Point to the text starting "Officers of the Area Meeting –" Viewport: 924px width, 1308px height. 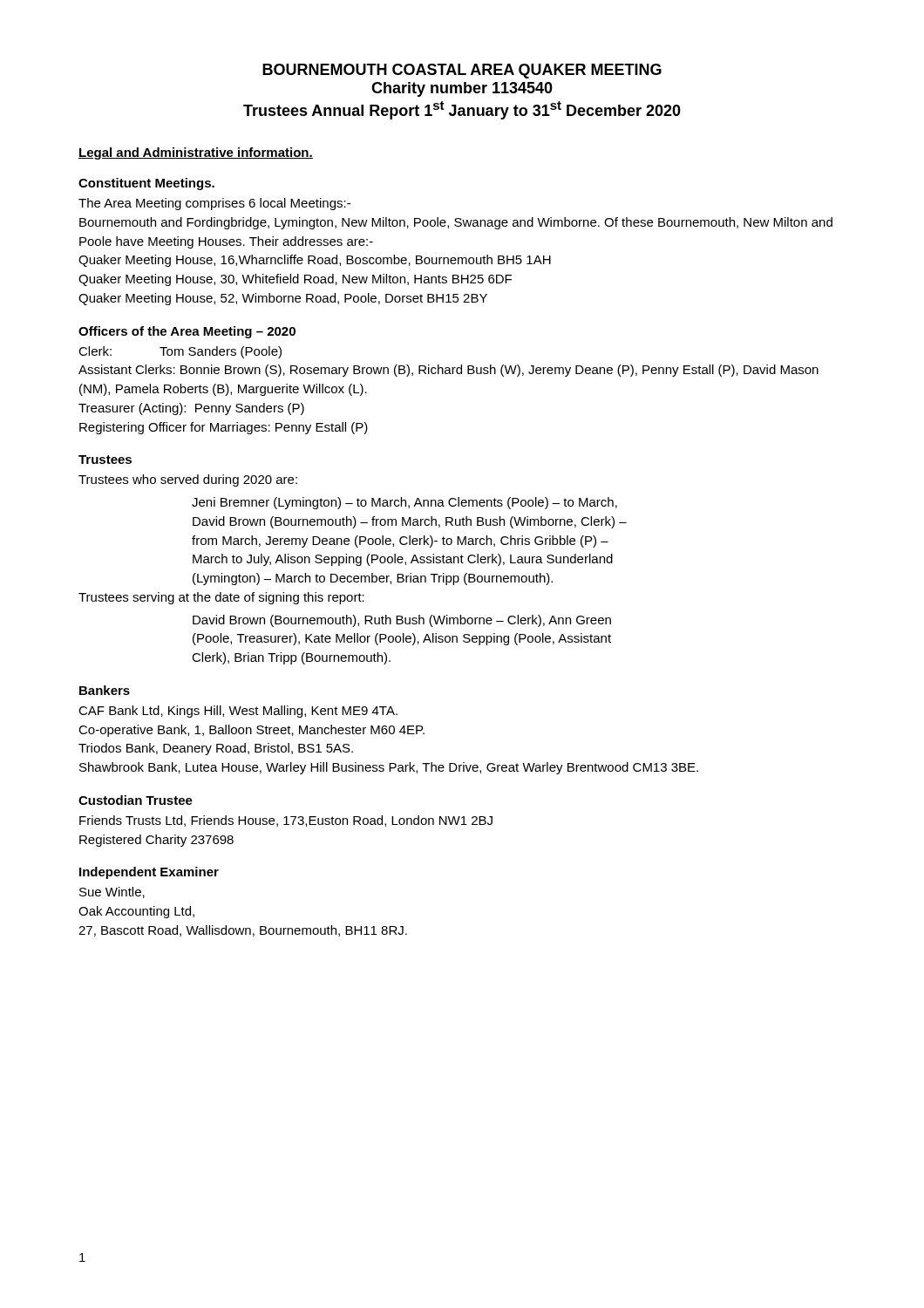coord(187,330)
